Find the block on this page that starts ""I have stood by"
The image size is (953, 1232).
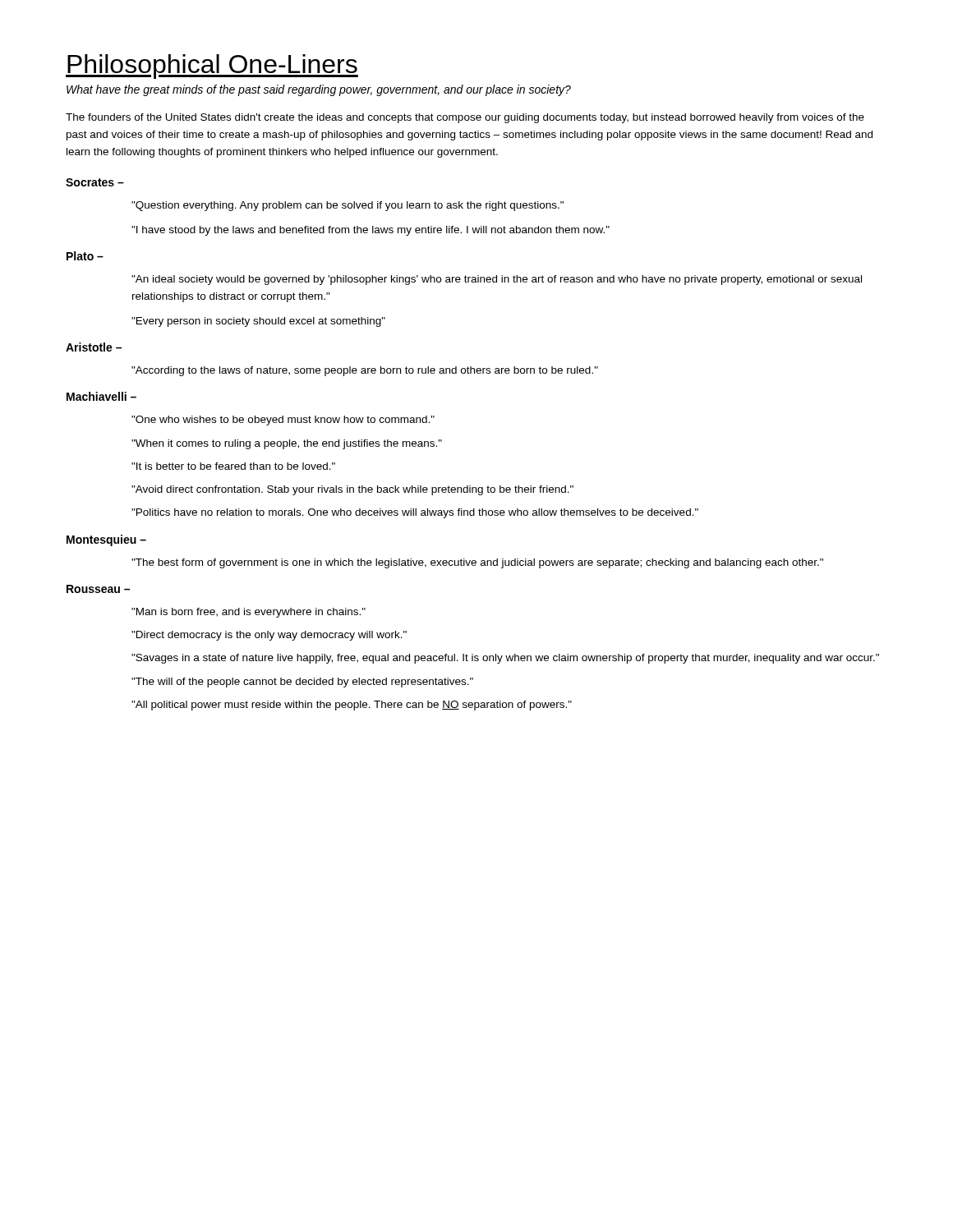pyautogui.click(x=371, y=230)
